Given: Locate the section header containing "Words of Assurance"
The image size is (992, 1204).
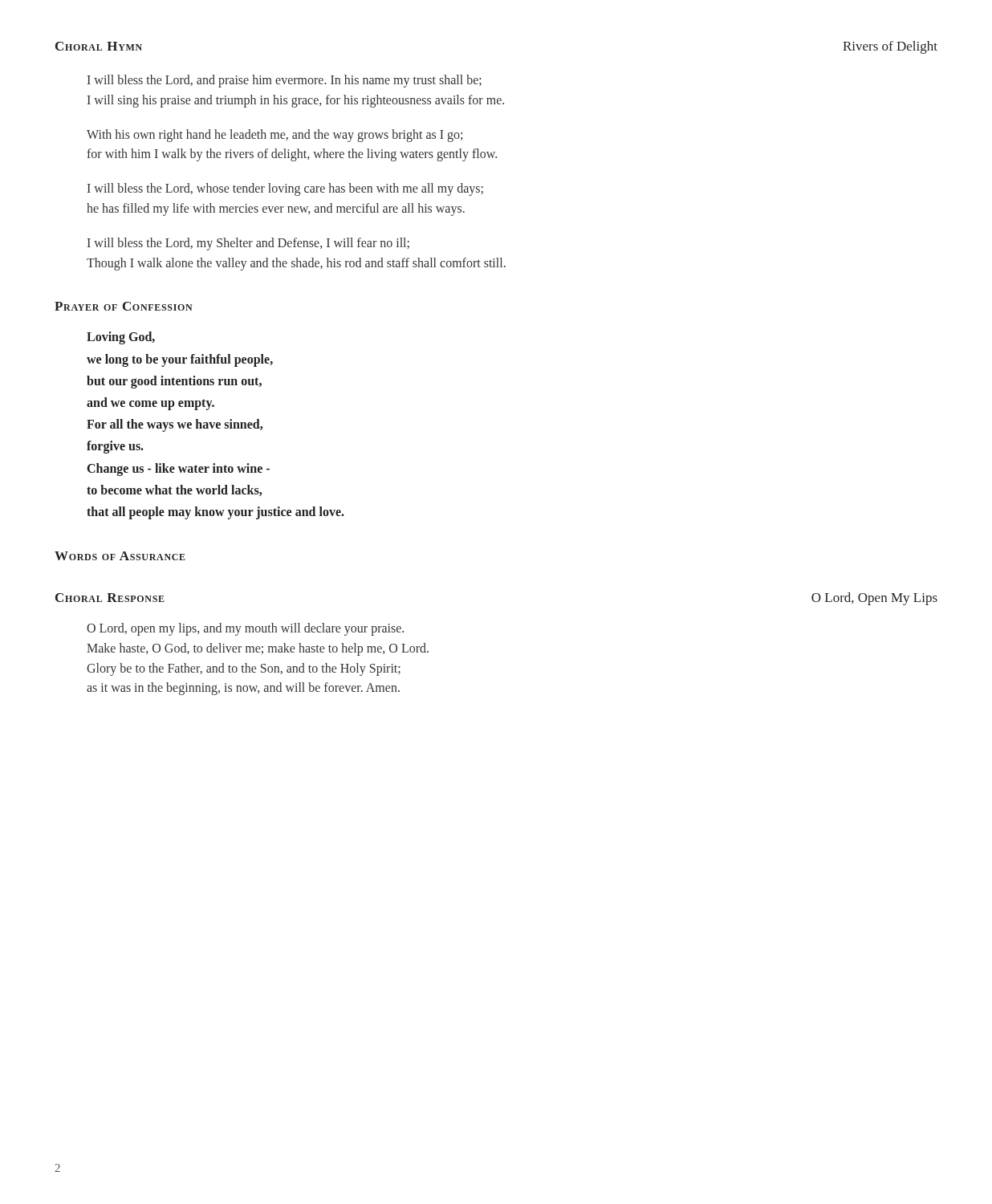Looking at the screenshot, I should pyautogui.click(x=120, y=556).
